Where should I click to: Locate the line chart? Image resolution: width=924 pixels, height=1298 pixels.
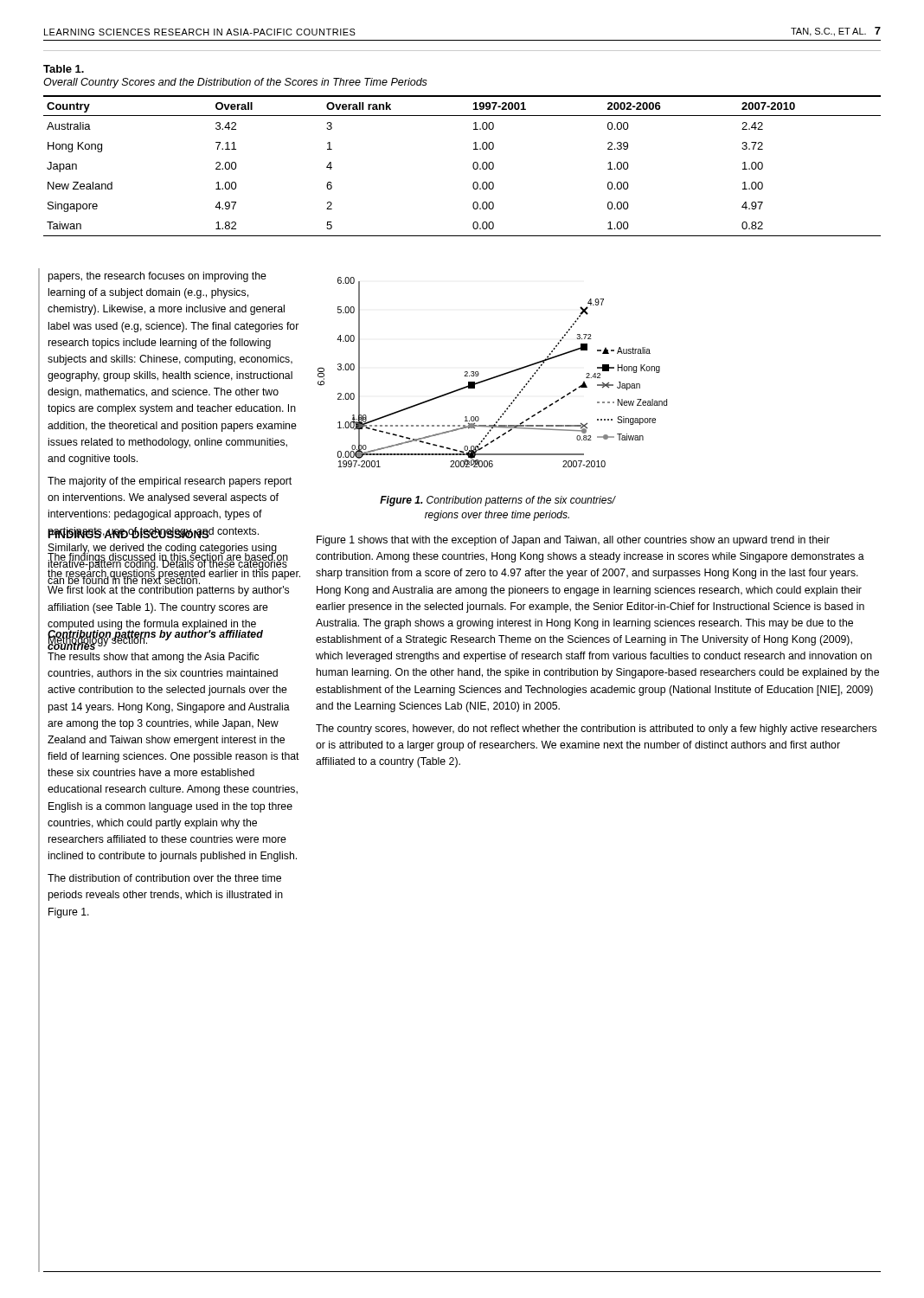(x=497, y=378)
